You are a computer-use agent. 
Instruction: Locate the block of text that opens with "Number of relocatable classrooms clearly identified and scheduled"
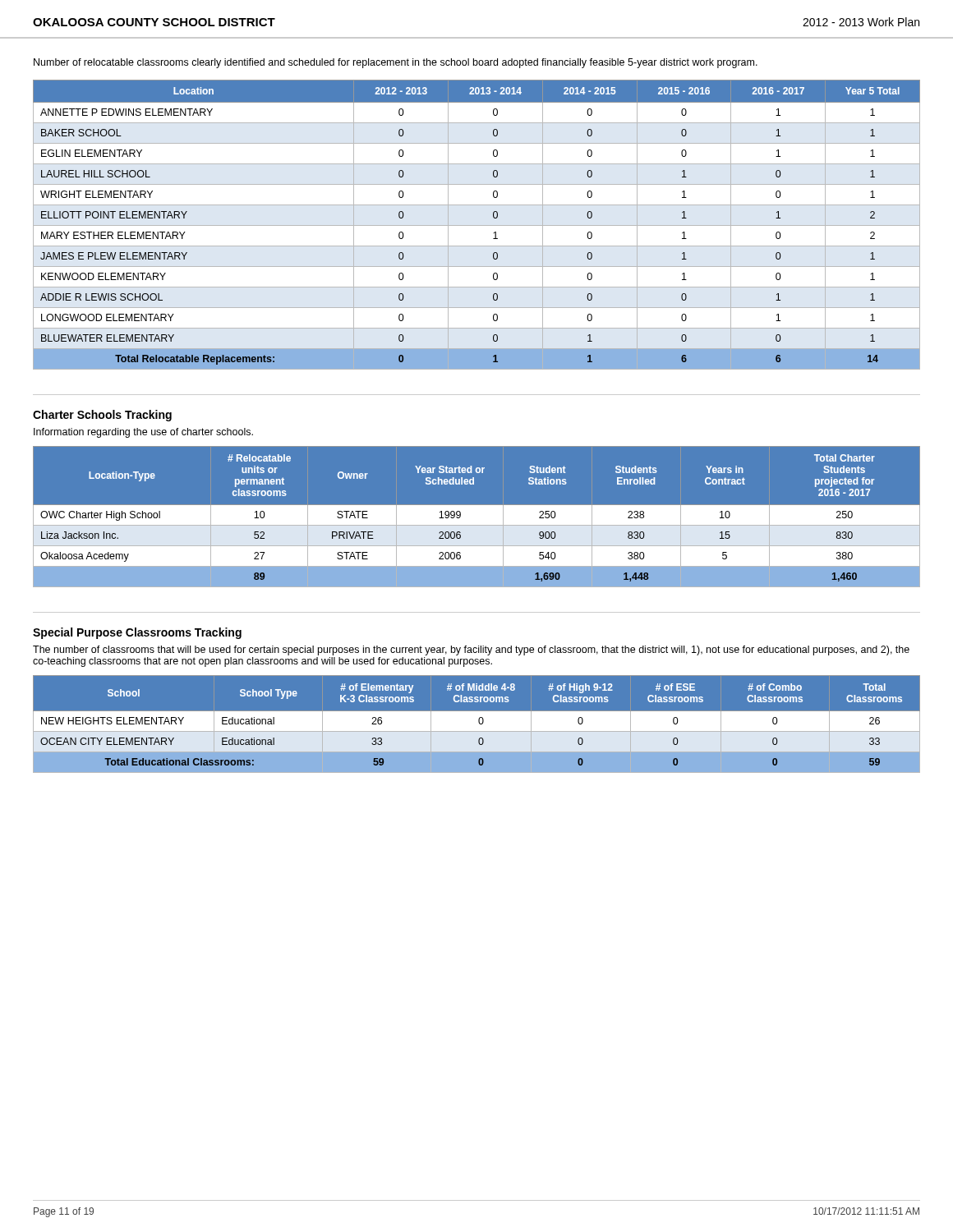click(x=395, y=62)
